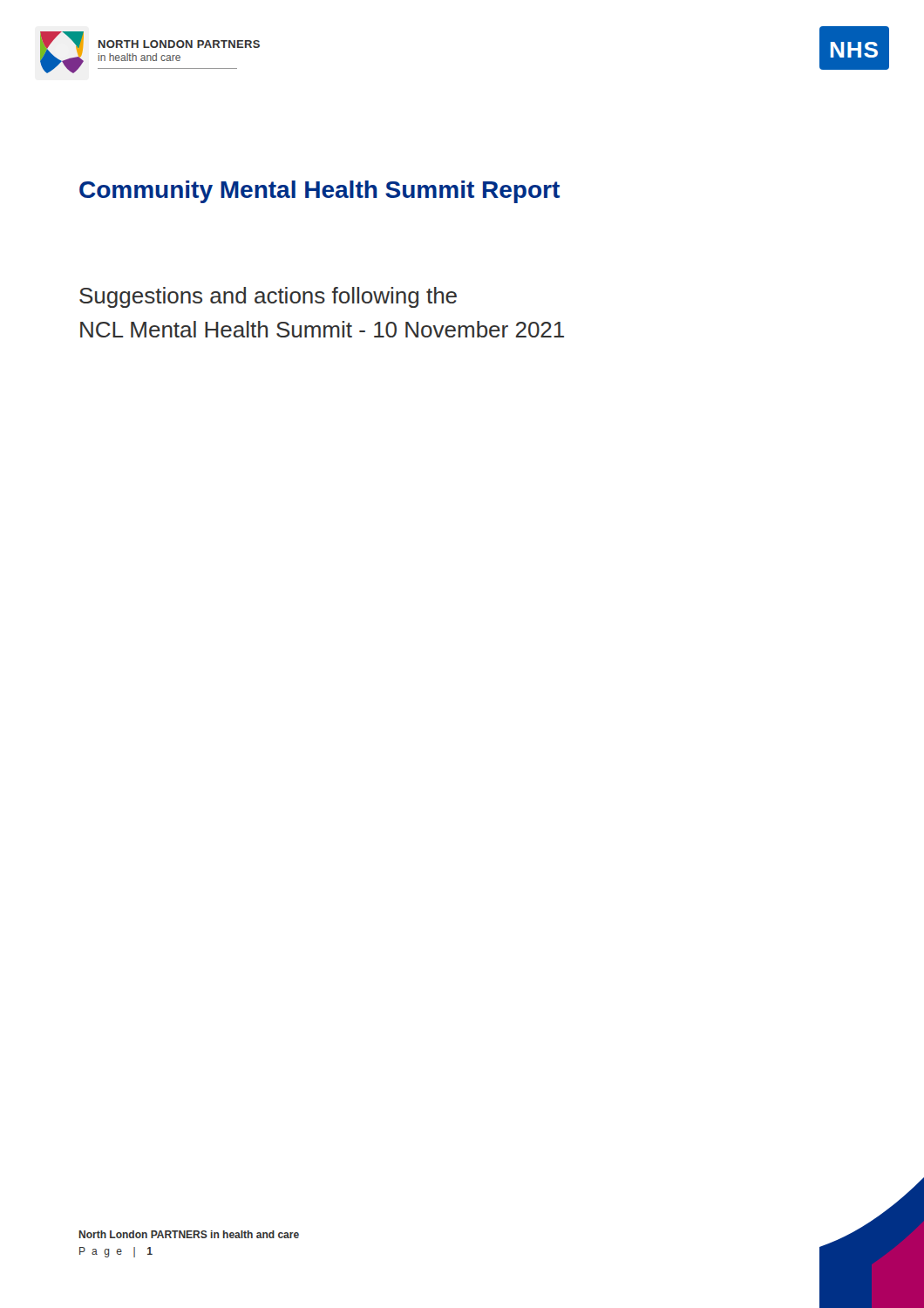Screen dimensions: 1308x924
Task: Navigate to the region starting "Community Mental Health Summit"
Action: tap(384, 190)
